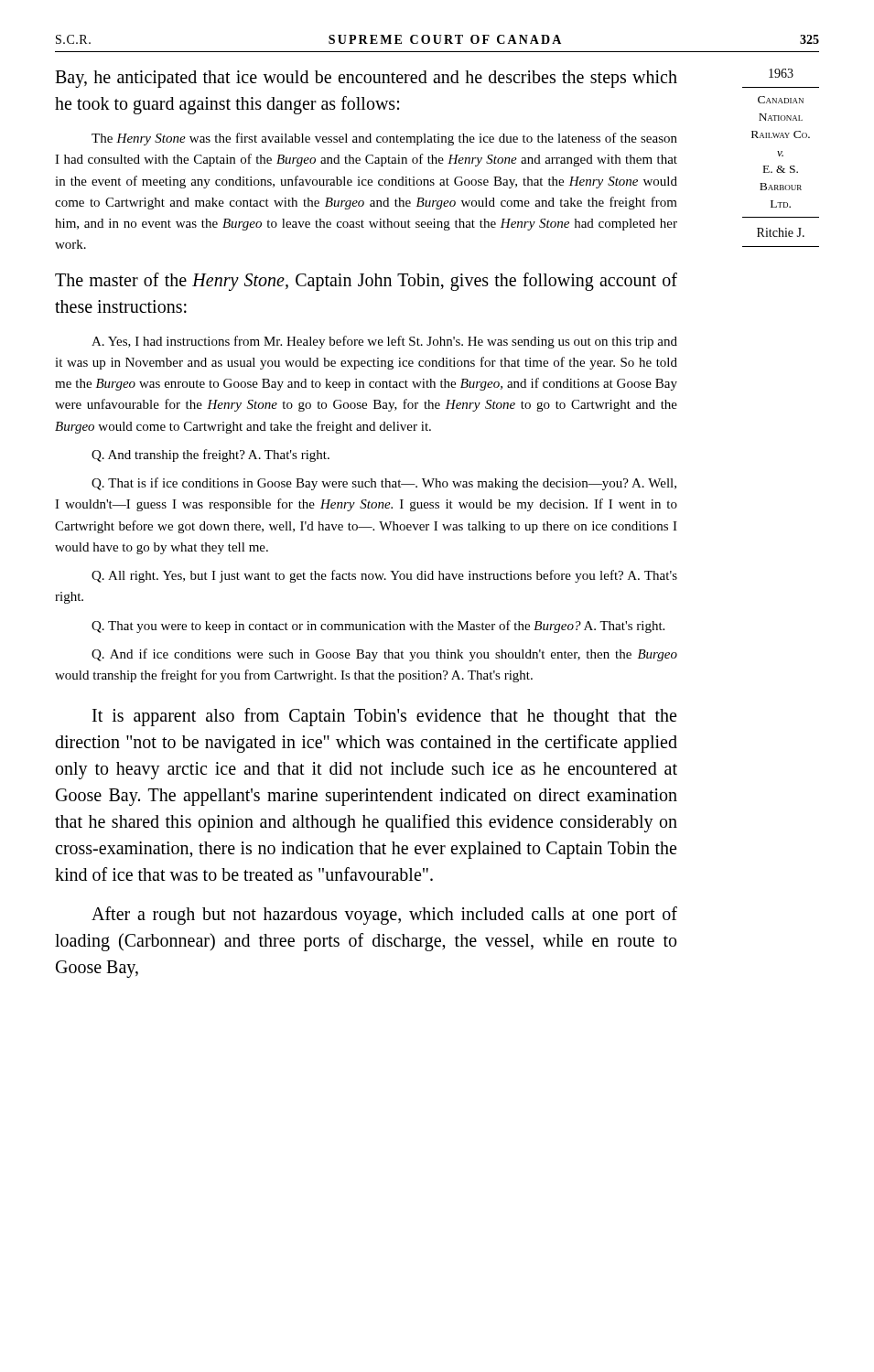Click on the text block starting "Q. That is"
The image size is (874, 1372).
click(366, 515)
